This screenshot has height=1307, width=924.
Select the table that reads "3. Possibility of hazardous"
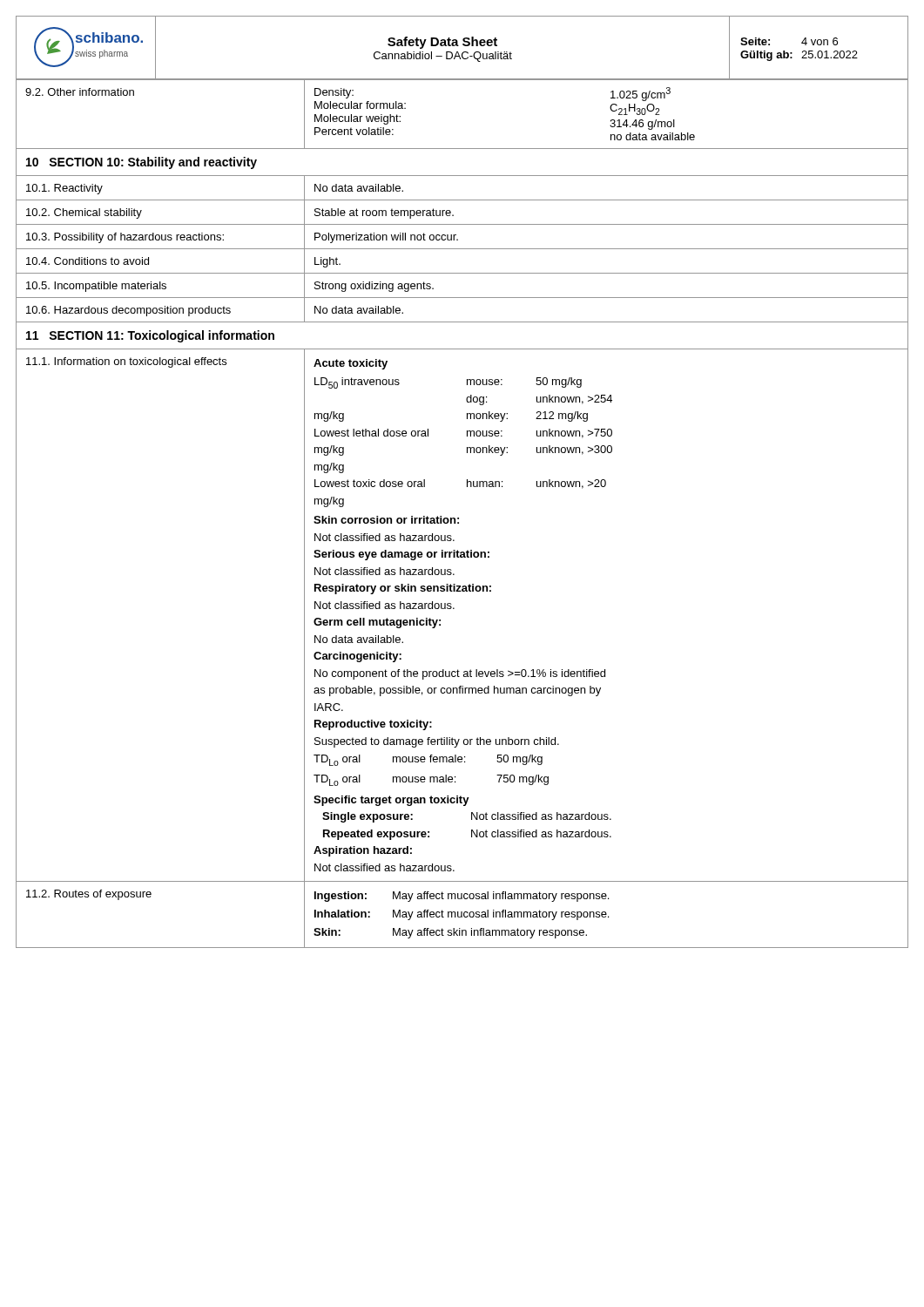462,237
